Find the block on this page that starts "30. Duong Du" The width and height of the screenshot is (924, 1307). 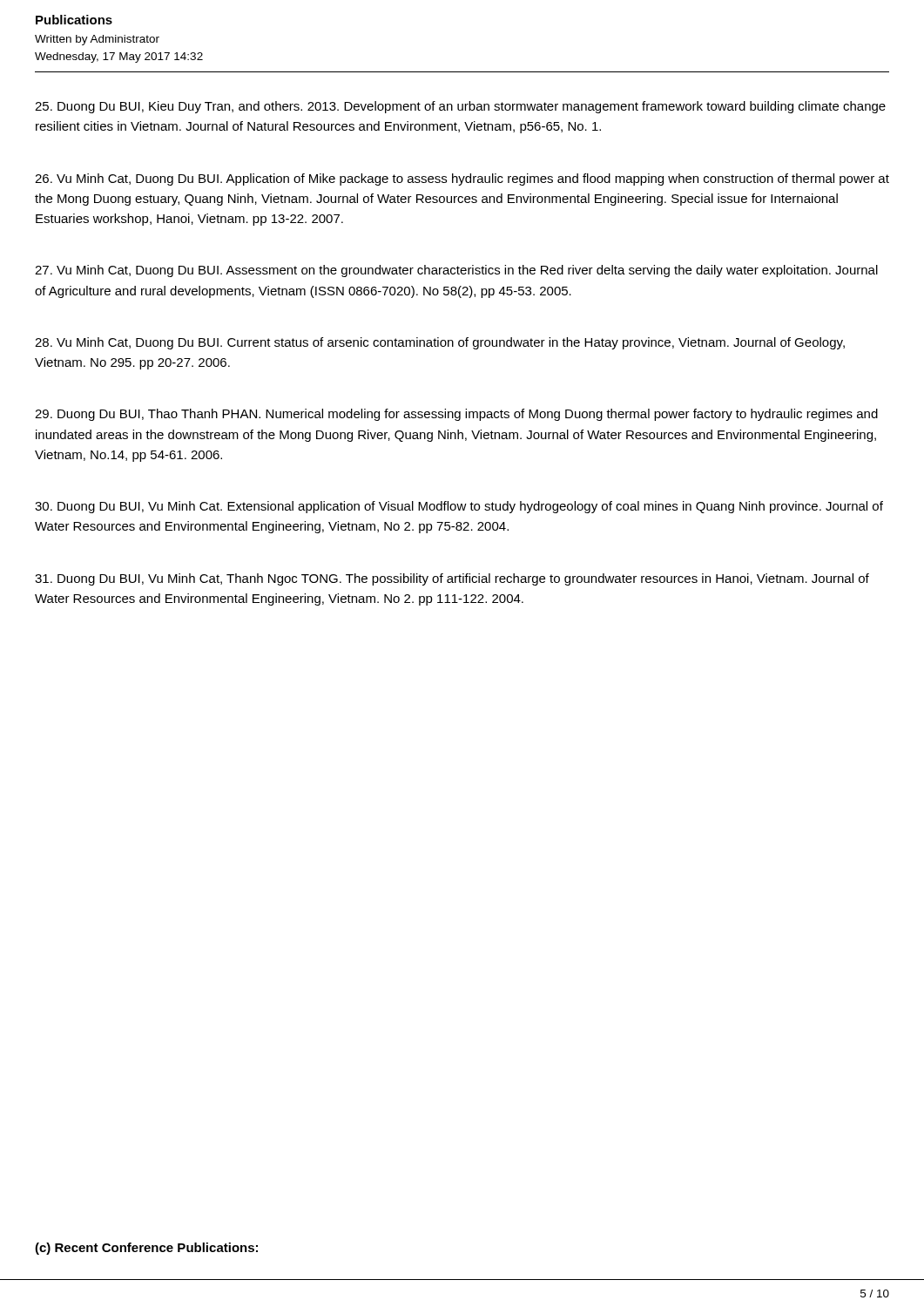(x=459, y=516)
